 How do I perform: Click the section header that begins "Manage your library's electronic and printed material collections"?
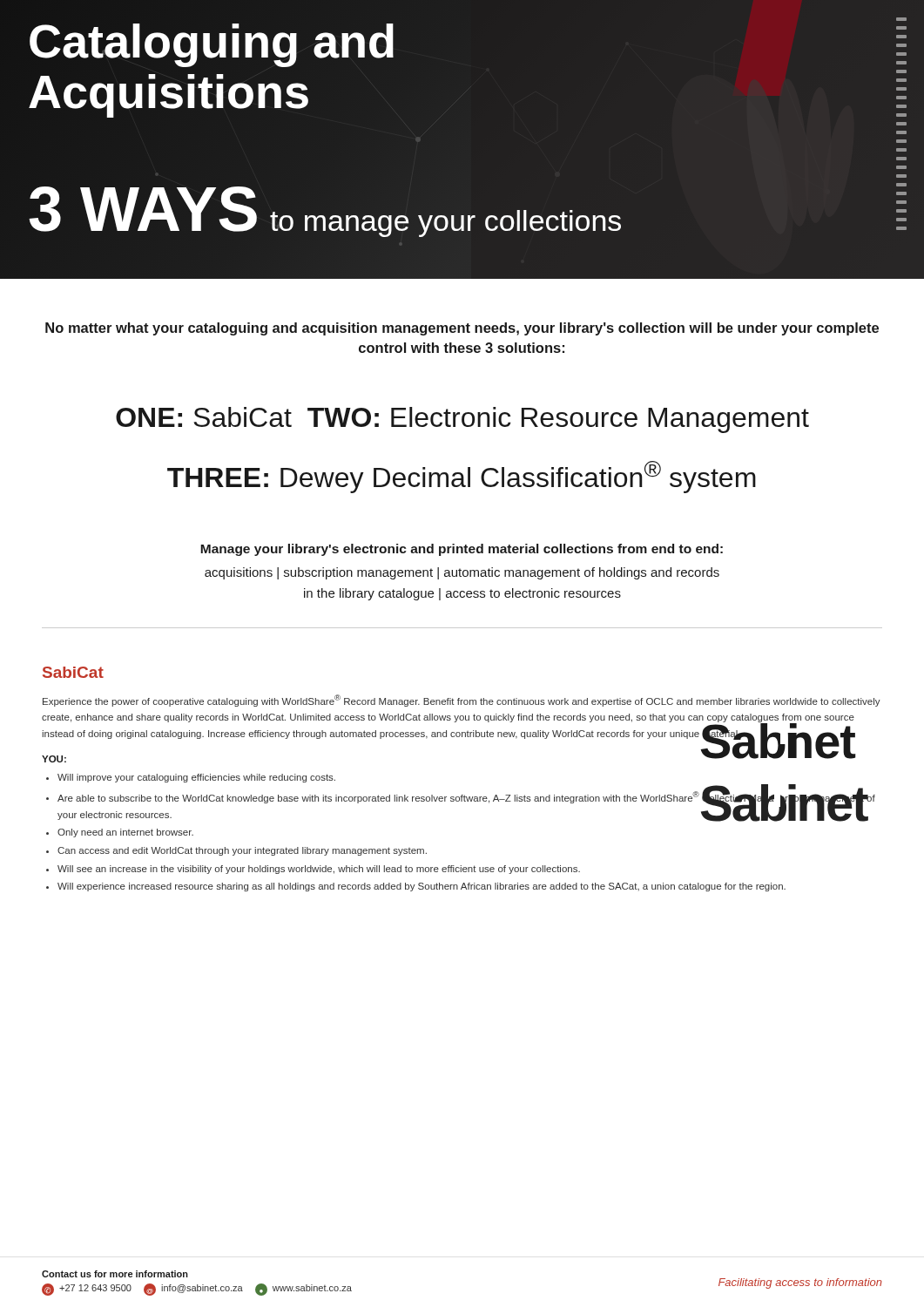(x=462, y=572)
